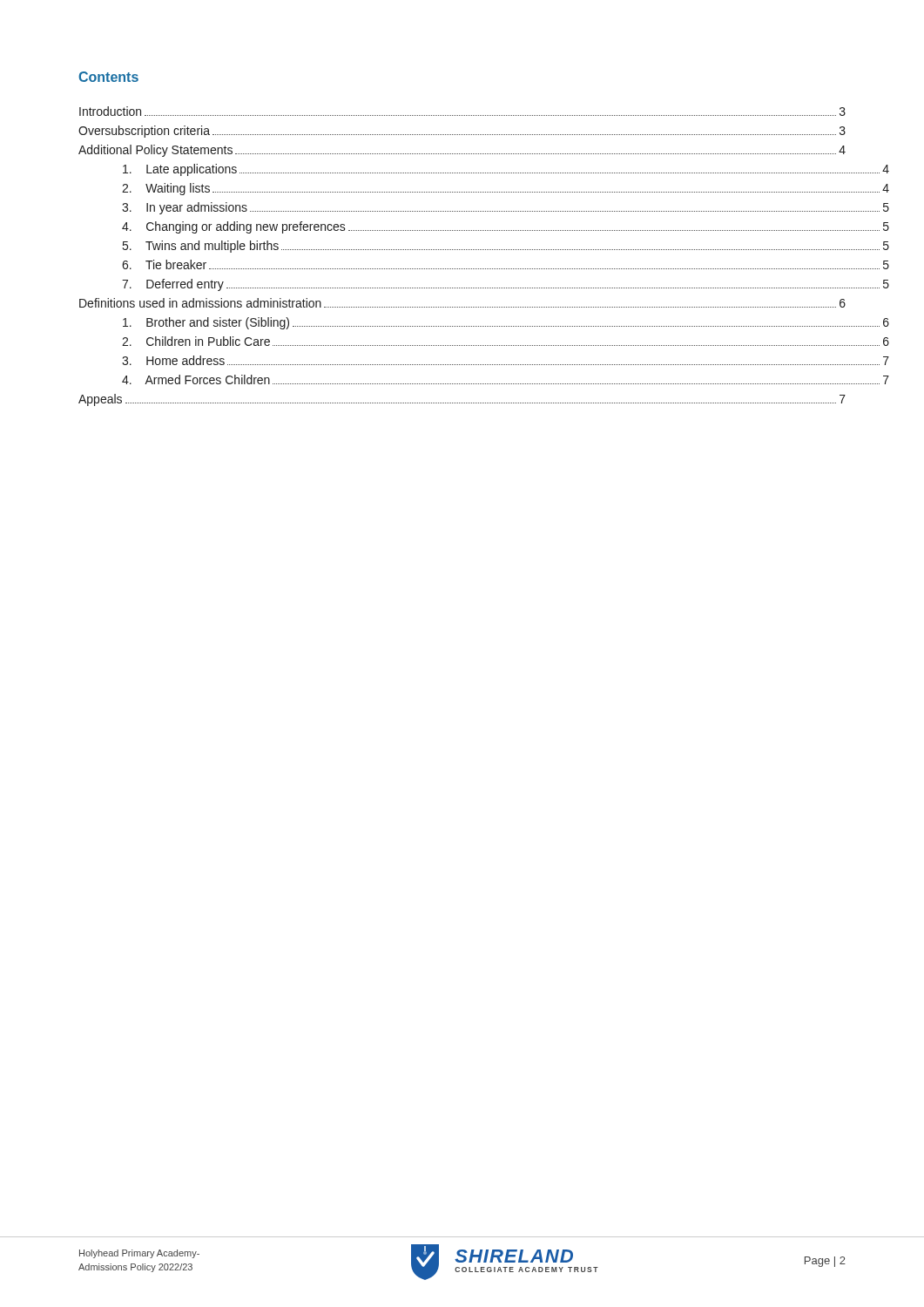Locate the text "Late applications 4"
This screenshot has width=924, height=1307.
point(506,169)
